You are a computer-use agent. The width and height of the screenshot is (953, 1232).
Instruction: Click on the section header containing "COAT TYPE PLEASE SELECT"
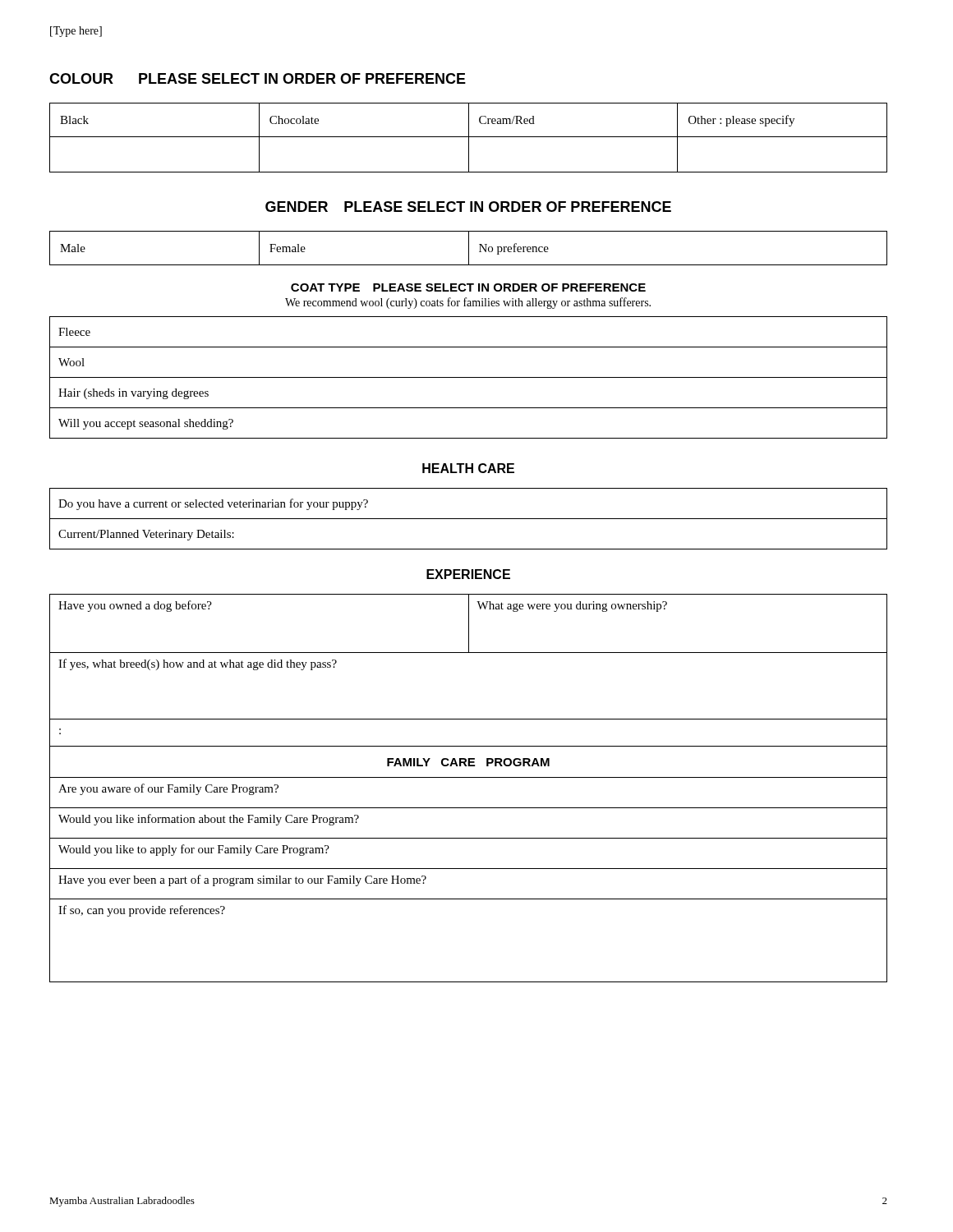(x=468, y=295)
